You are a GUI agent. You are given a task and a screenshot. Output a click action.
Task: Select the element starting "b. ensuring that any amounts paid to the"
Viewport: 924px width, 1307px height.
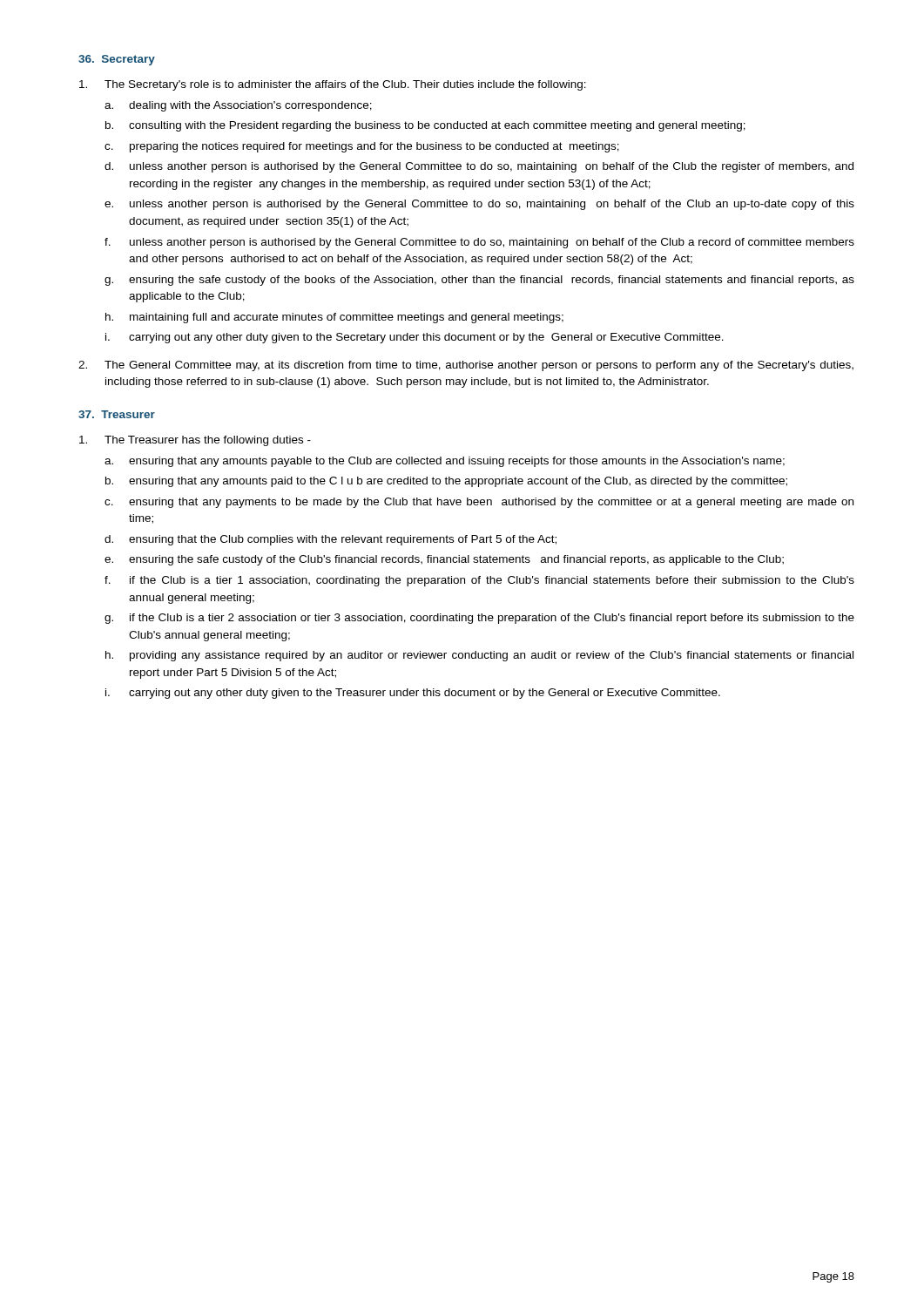point(479,481)
